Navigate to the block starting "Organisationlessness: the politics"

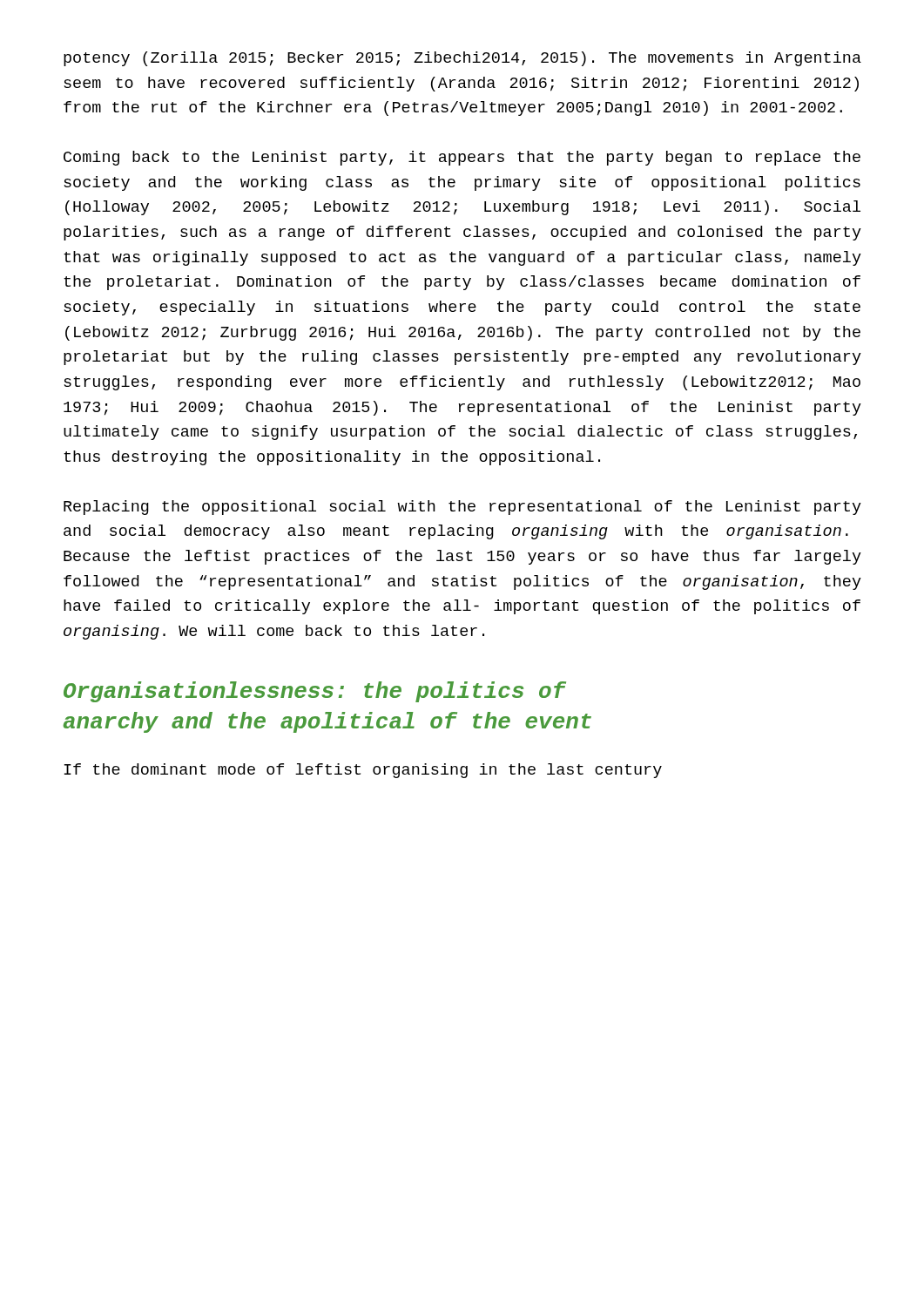click(x=328, y=707)
